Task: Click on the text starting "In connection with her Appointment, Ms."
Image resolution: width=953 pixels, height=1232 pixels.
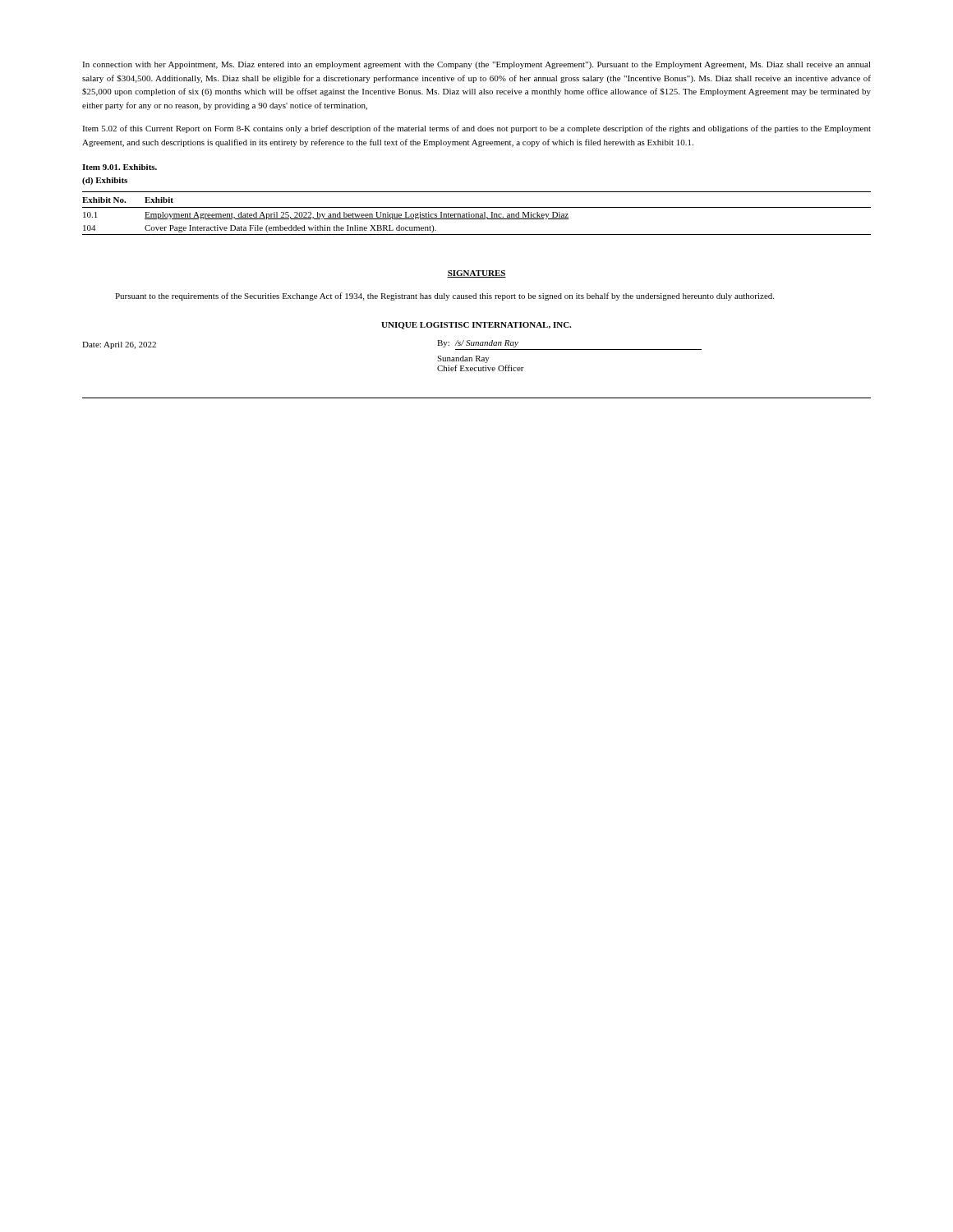Action: 476,84
